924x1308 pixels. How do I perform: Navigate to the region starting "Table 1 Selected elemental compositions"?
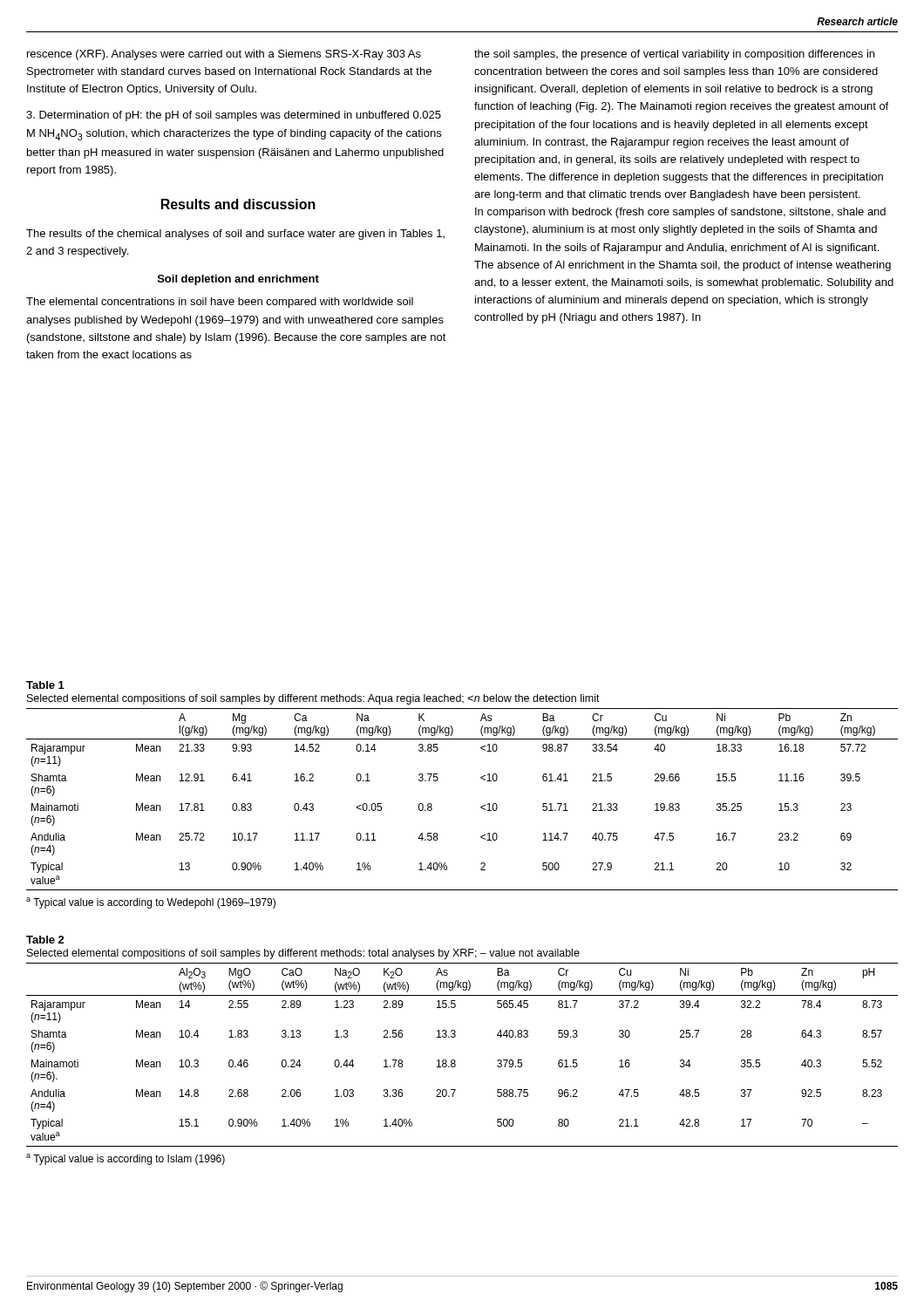click(x=313, y=692)
